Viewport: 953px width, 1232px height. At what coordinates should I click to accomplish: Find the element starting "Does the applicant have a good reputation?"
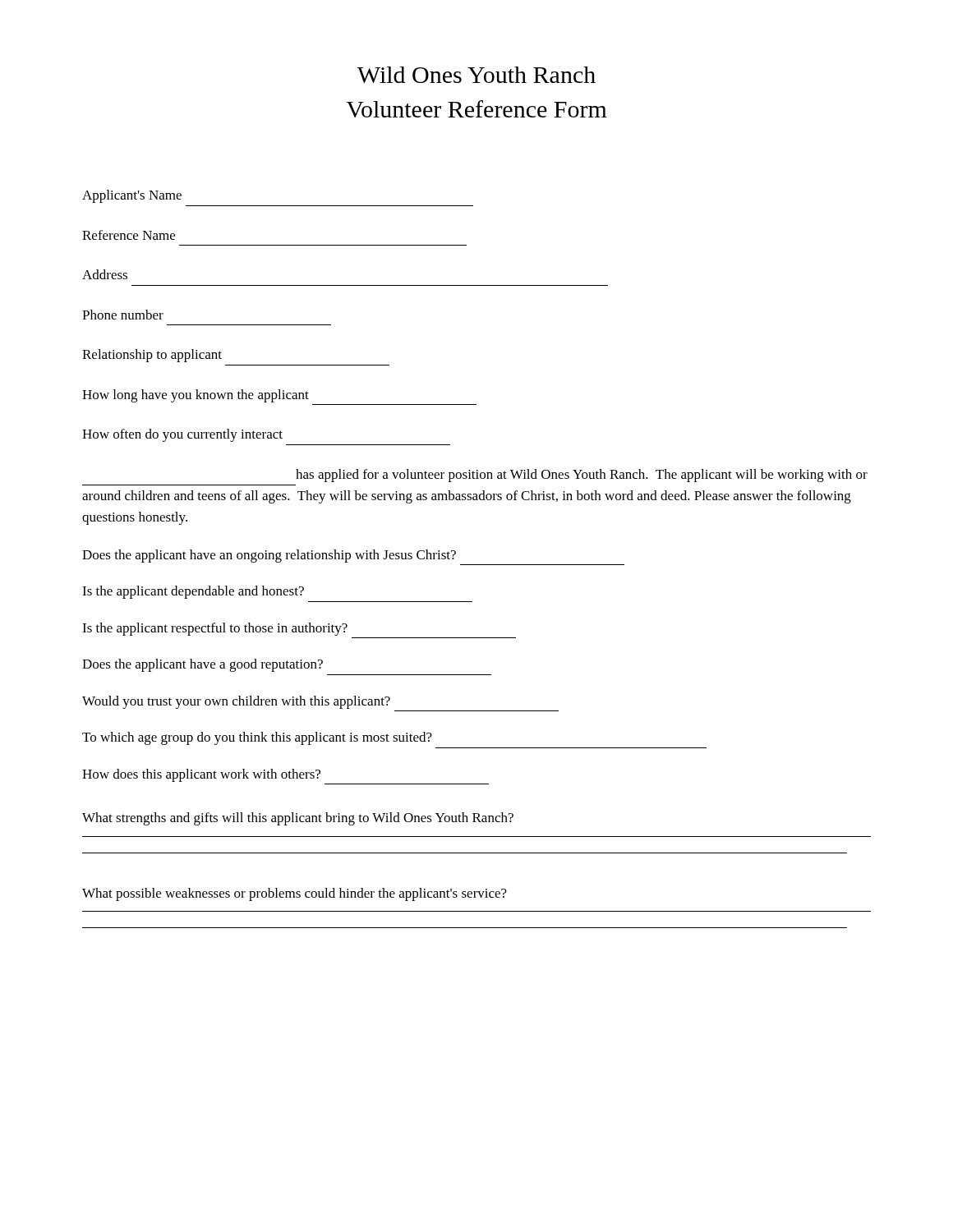pyautogui.click(x=287, y=664)
